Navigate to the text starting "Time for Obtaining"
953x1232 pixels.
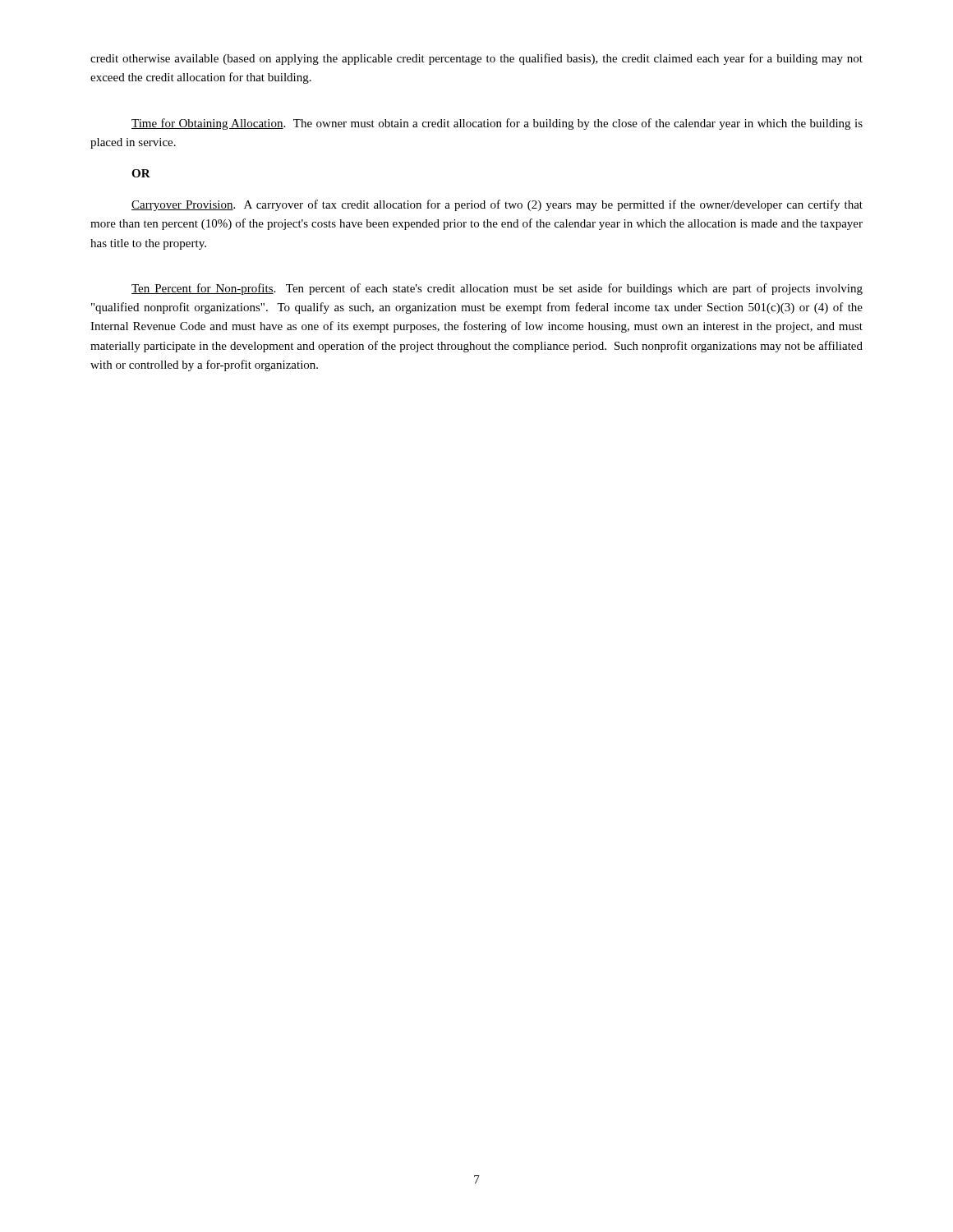(476, 132)
